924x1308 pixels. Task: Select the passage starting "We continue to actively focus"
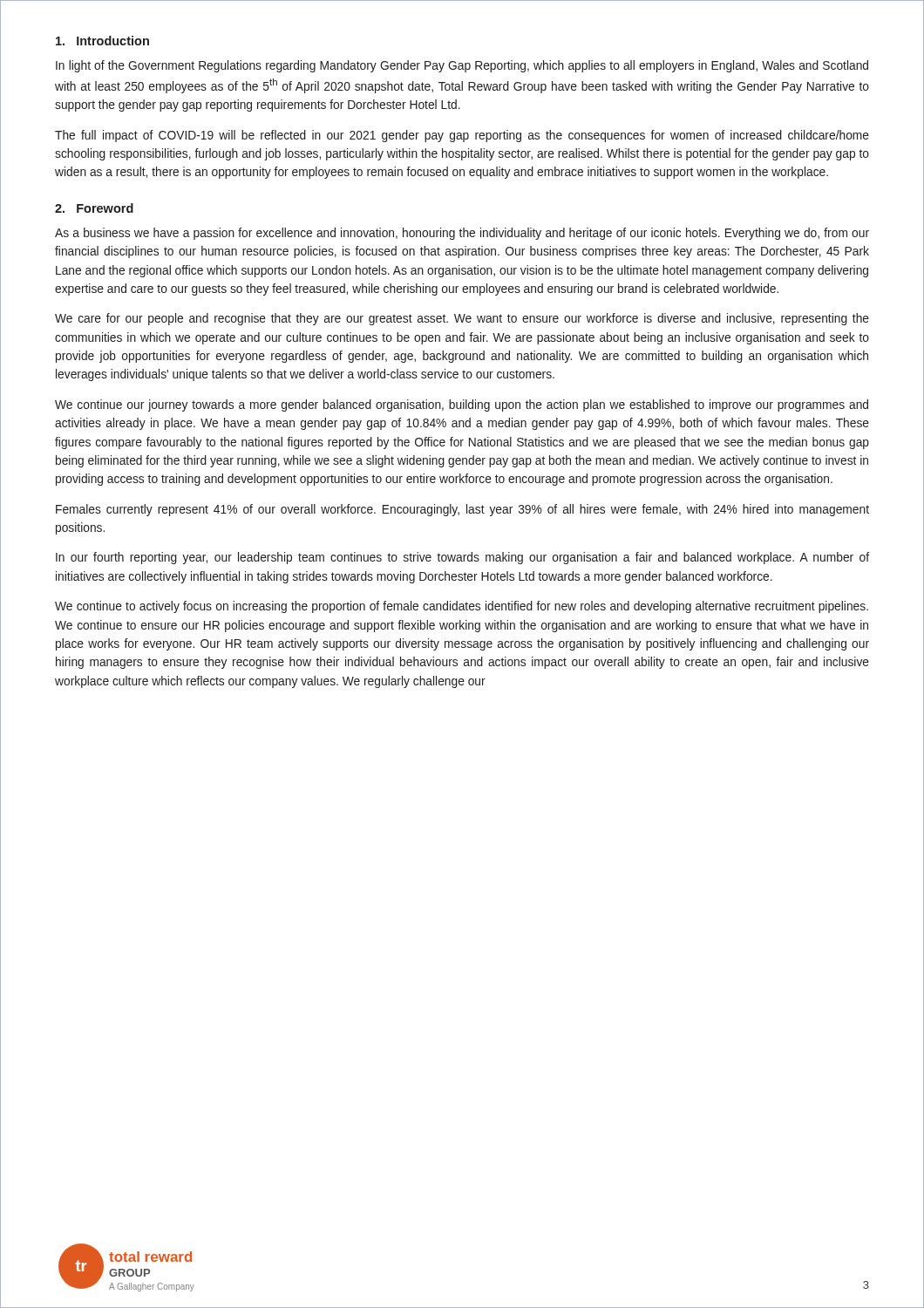462,644
